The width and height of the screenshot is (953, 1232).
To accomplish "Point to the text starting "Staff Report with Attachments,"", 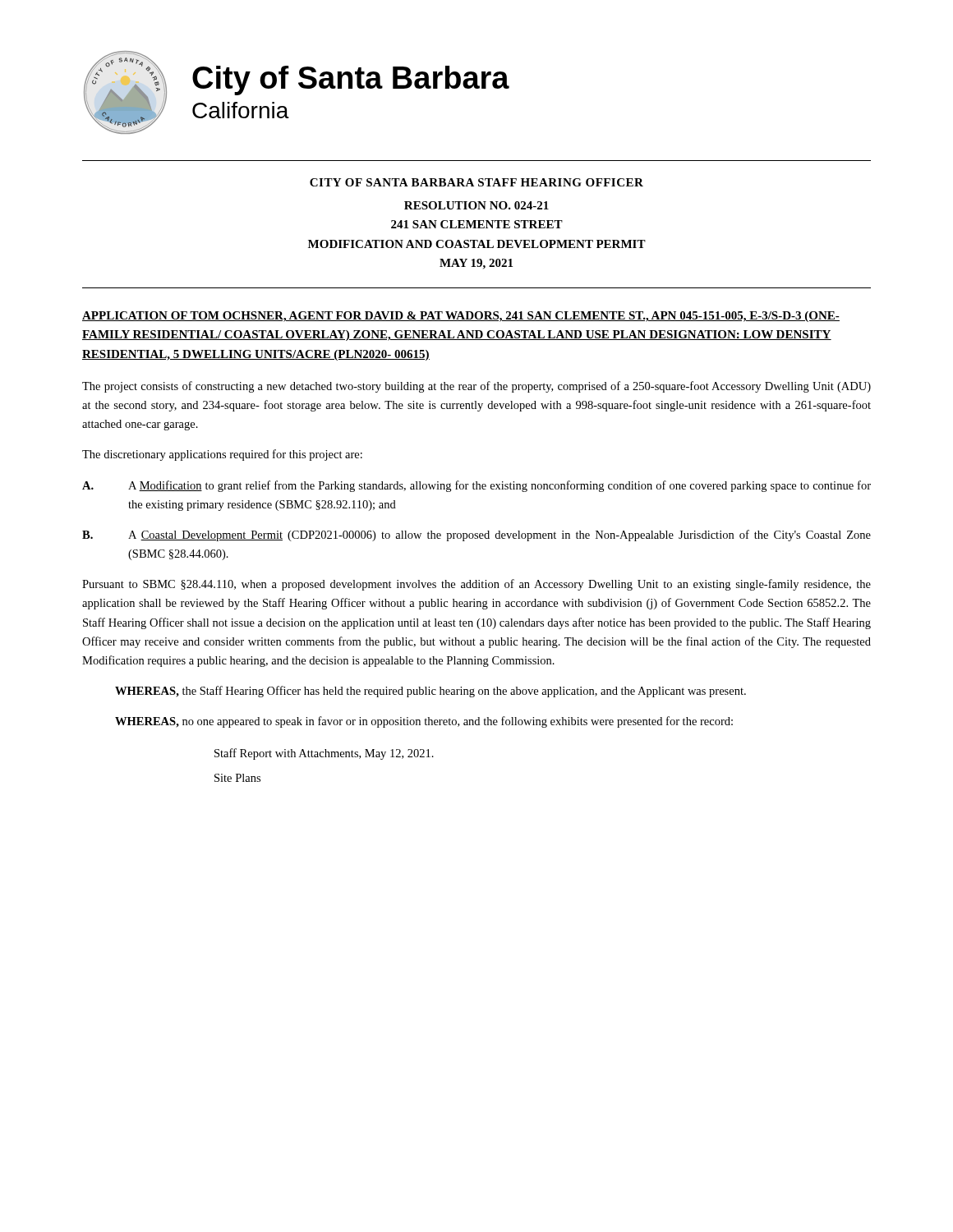I will click(324, 753).
